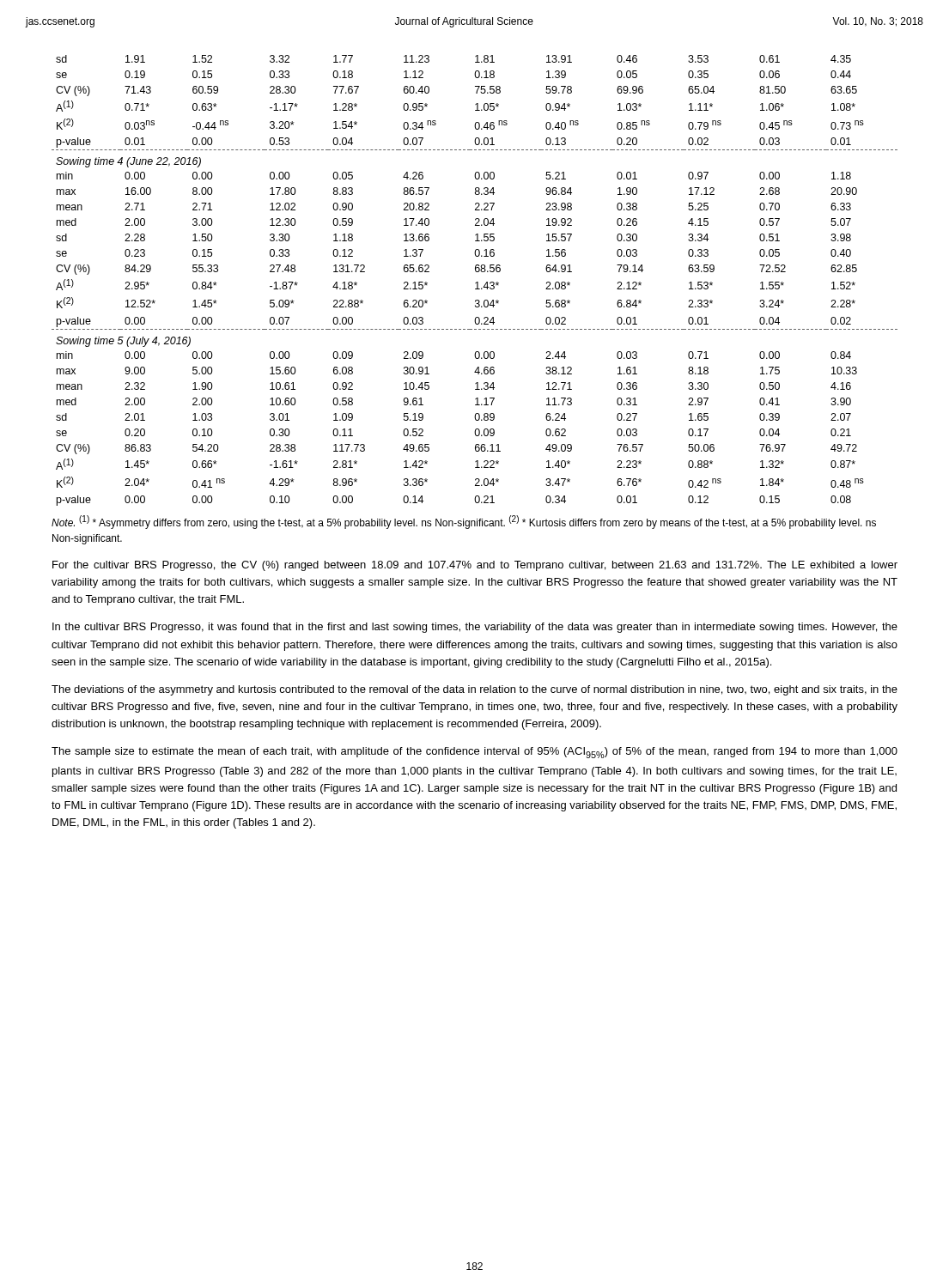Select the table that reads "0.42 ns"
Screen dimensions: 1288x949
pos(474,279)
